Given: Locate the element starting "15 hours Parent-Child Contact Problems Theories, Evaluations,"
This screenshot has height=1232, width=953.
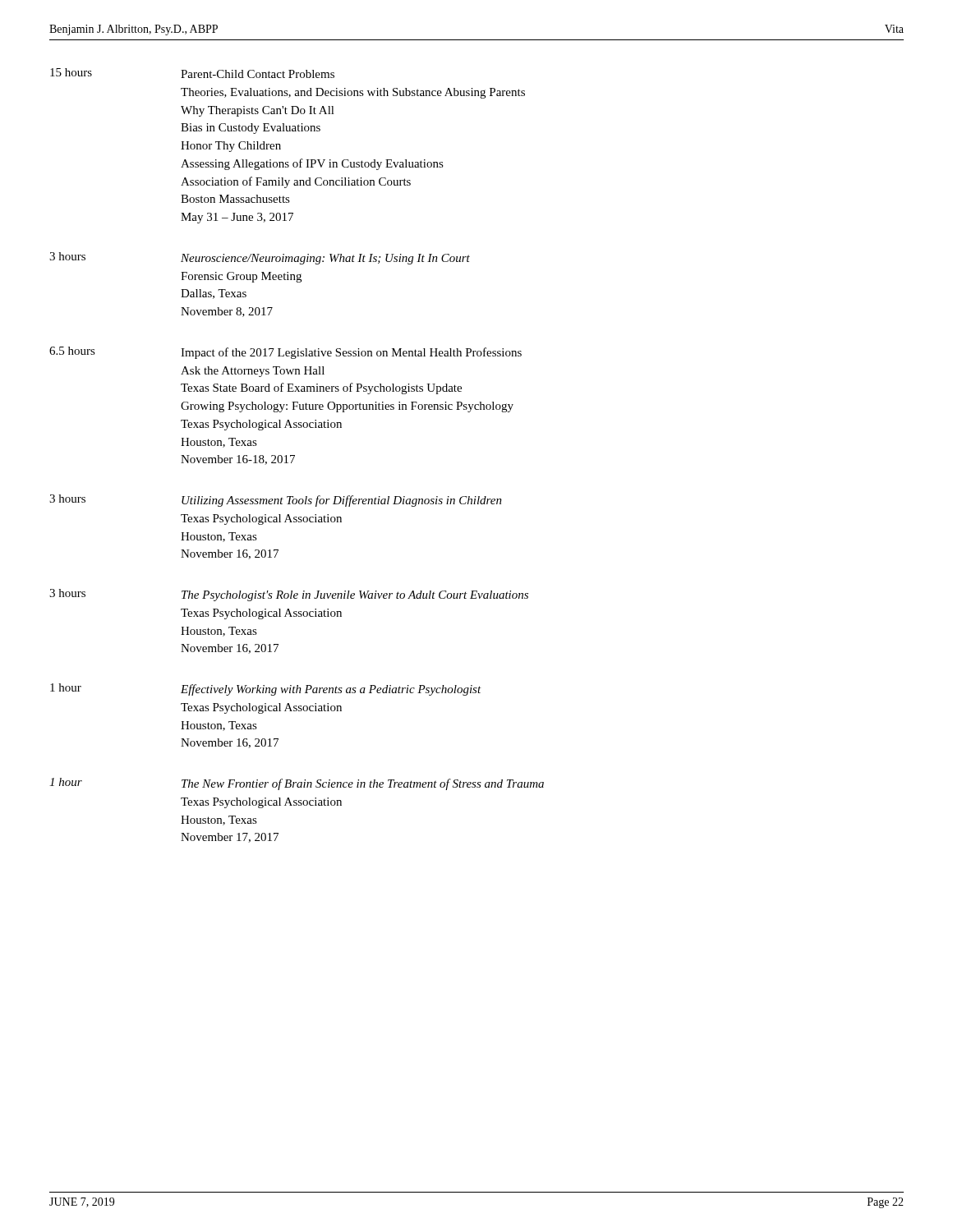Looking at the screenshot, I should pos(192,73).
